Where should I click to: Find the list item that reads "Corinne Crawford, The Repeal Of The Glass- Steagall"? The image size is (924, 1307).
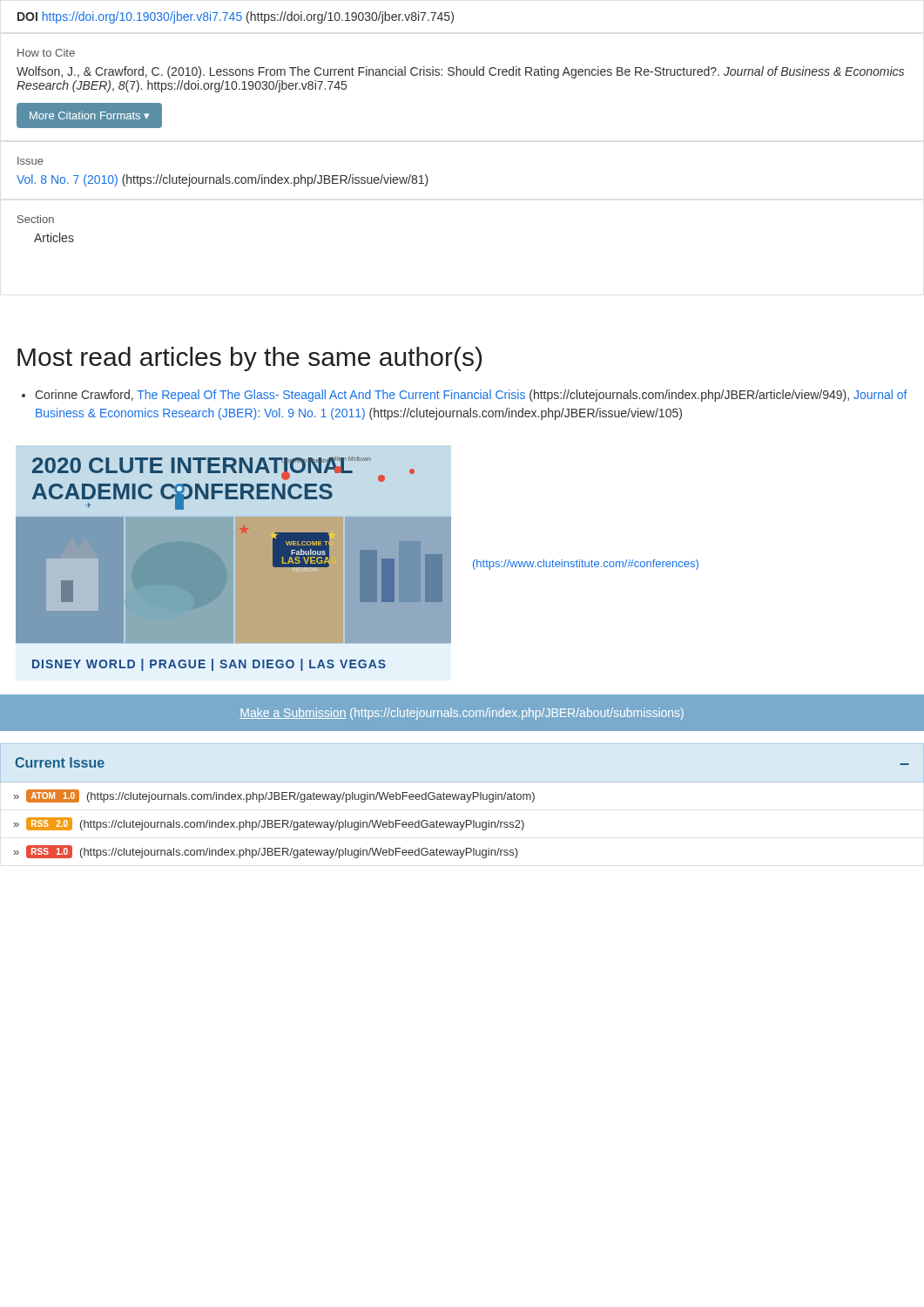tap(462, 404)
